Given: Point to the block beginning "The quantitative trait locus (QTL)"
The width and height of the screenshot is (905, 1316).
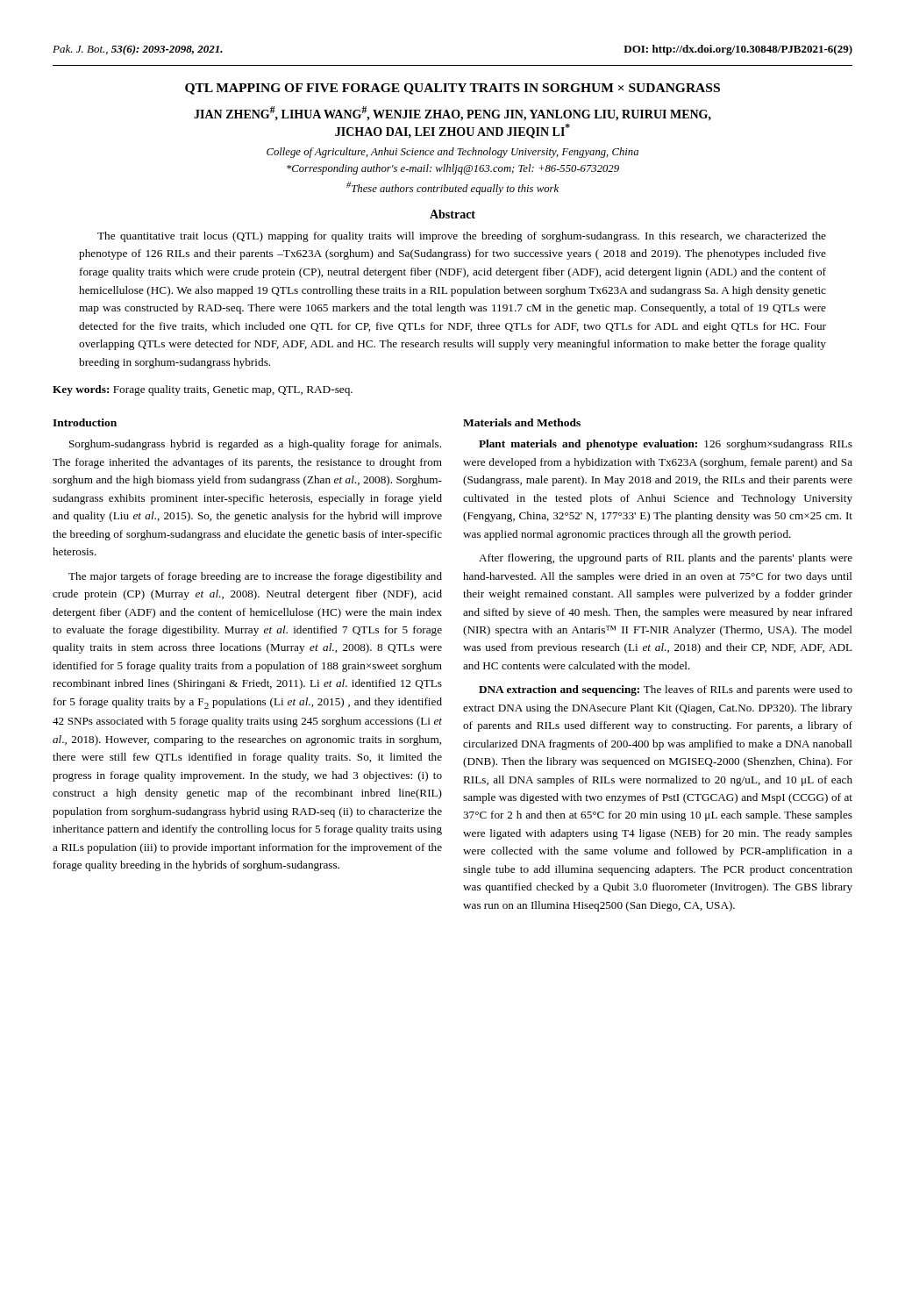Looking at the screenshot, I should click(452, 299).
